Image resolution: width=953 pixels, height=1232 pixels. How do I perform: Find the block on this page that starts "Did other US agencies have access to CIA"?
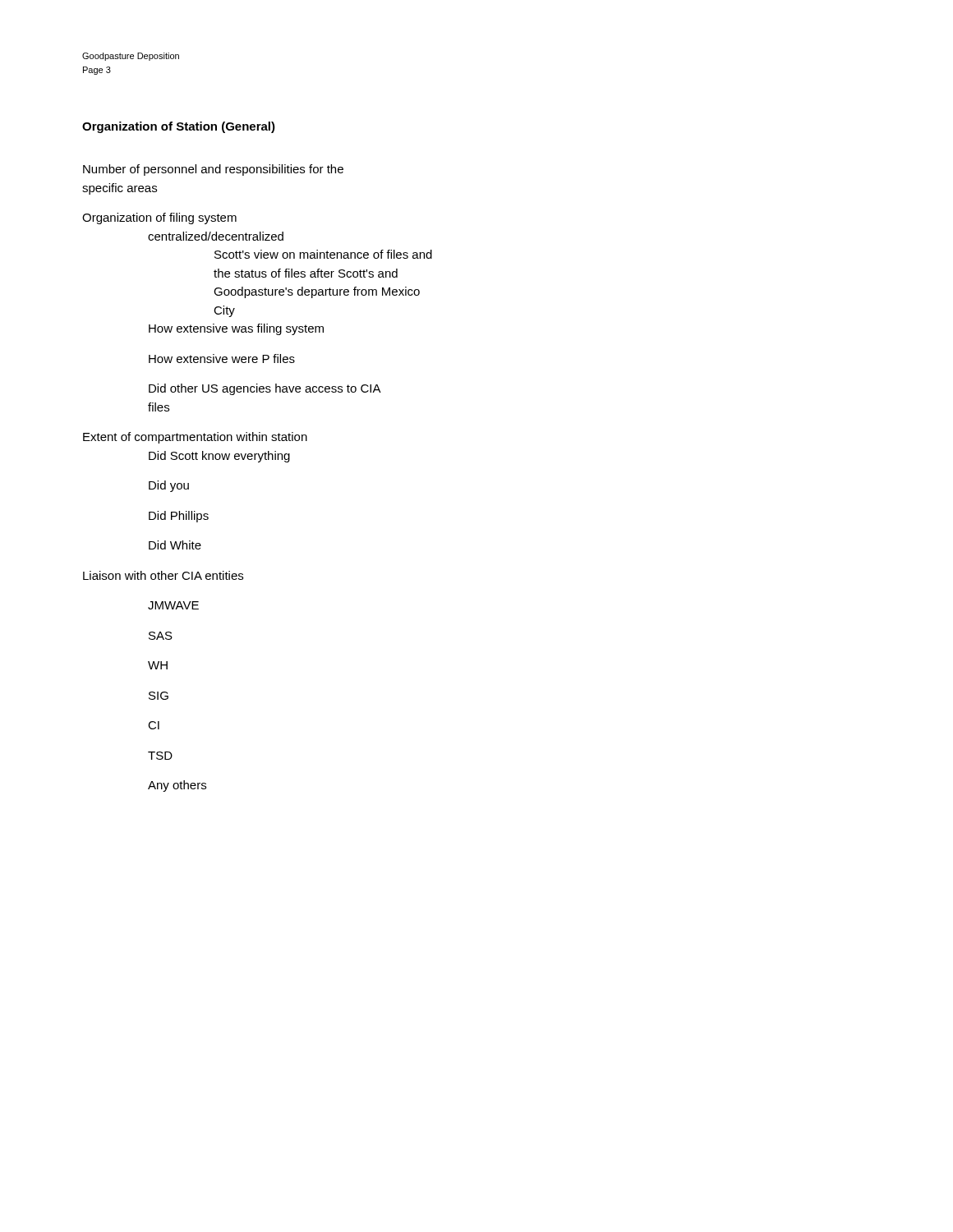pyautogui.click(x=264, y=397)
